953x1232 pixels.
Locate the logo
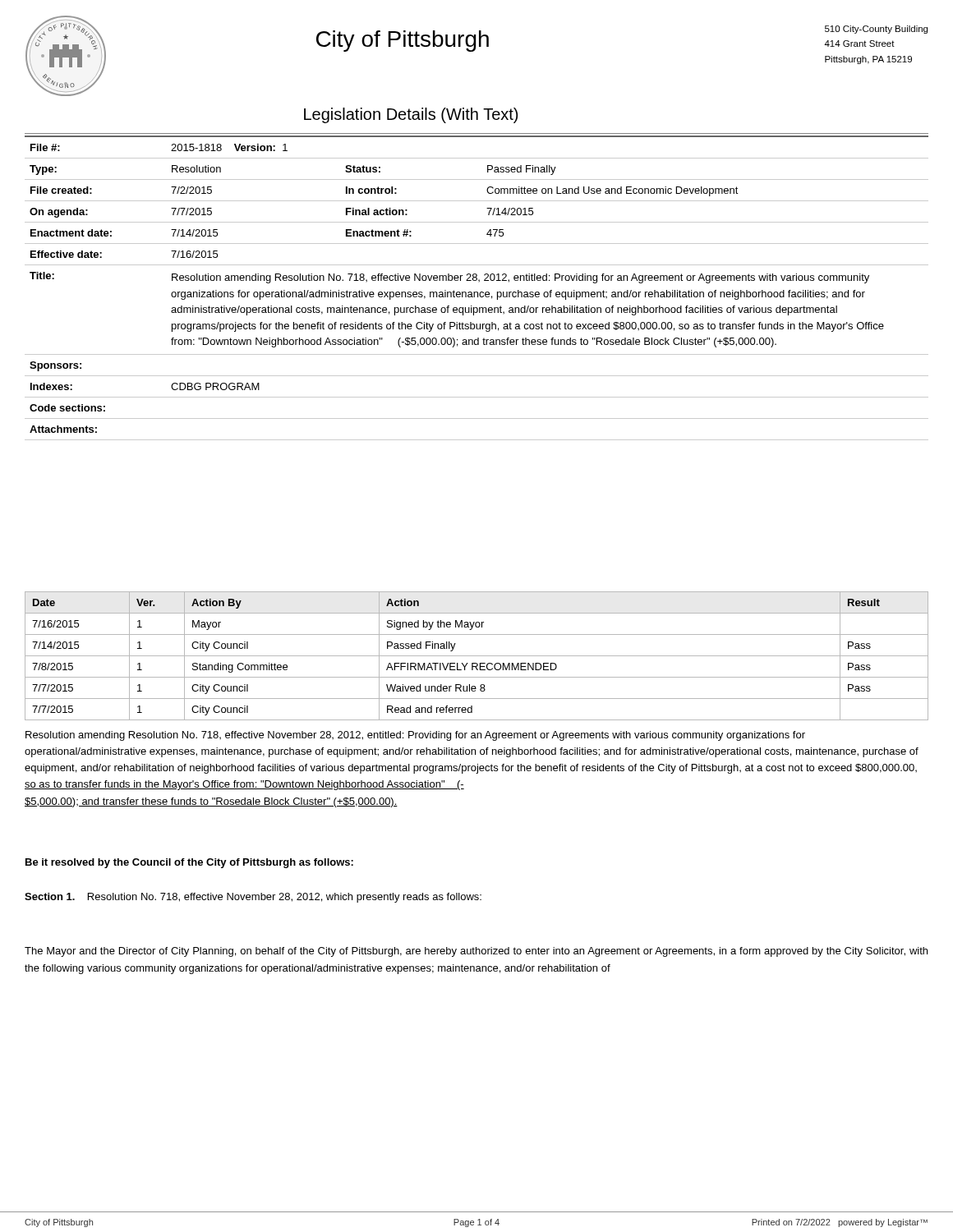coord(66,56)
